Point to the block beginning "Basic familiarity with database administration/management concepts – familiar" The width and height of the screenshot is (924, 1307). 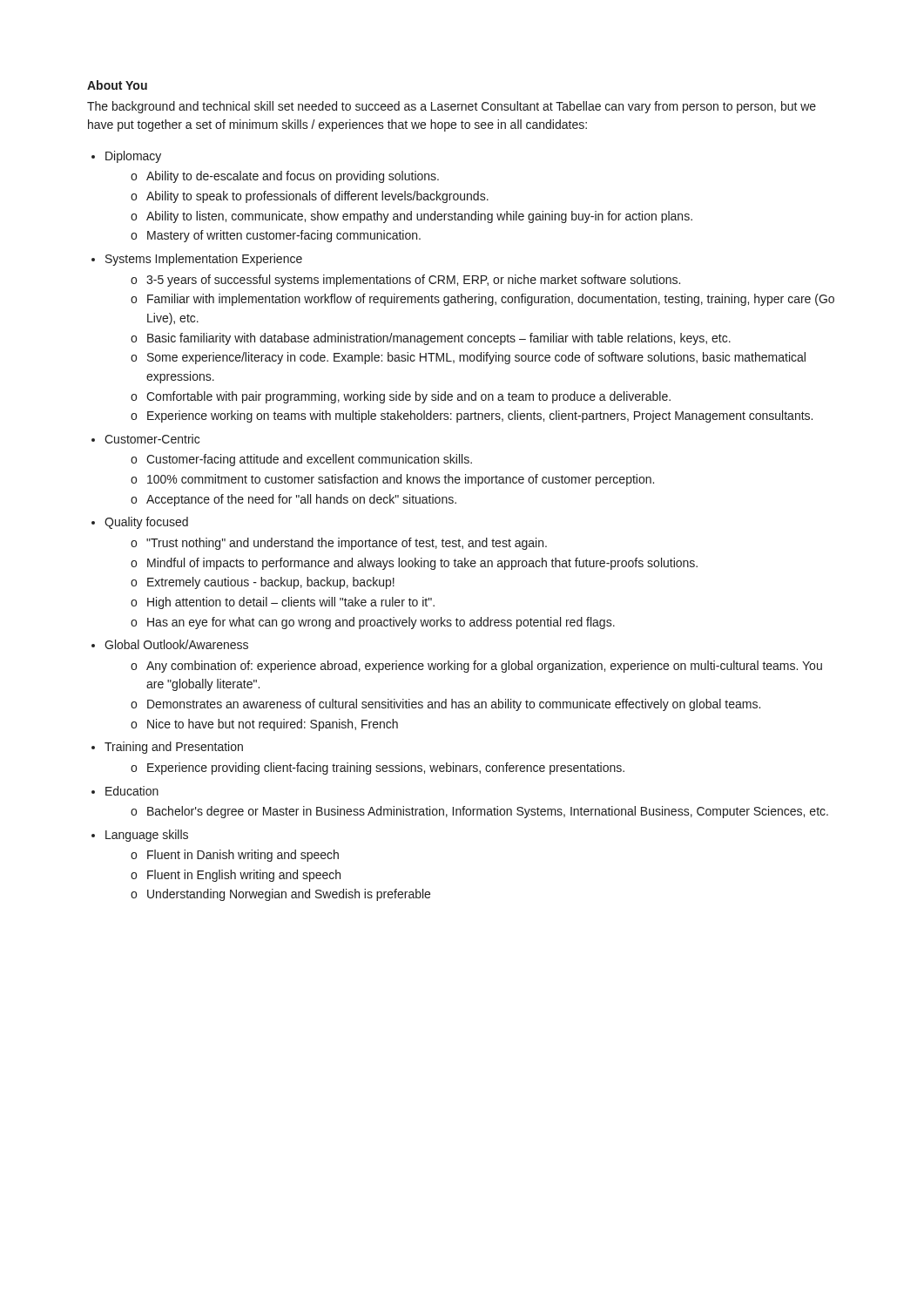(x=439, y=338)
